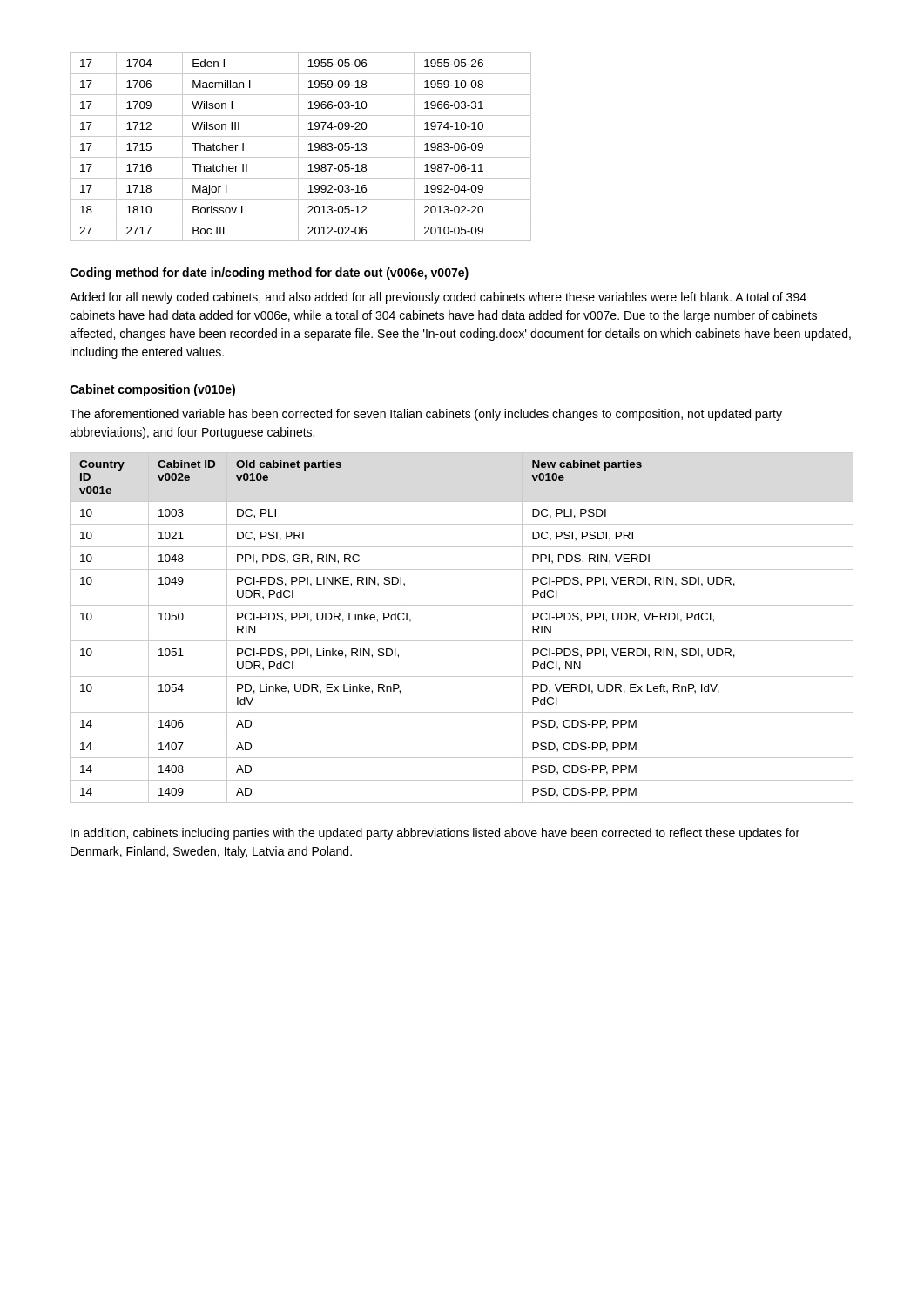Image resolution: width=924 pixels, height=1307 pixels.
Task: Find the section header that reads "Cabinet composition (v010e)"
Action: (x=153, y=389)
